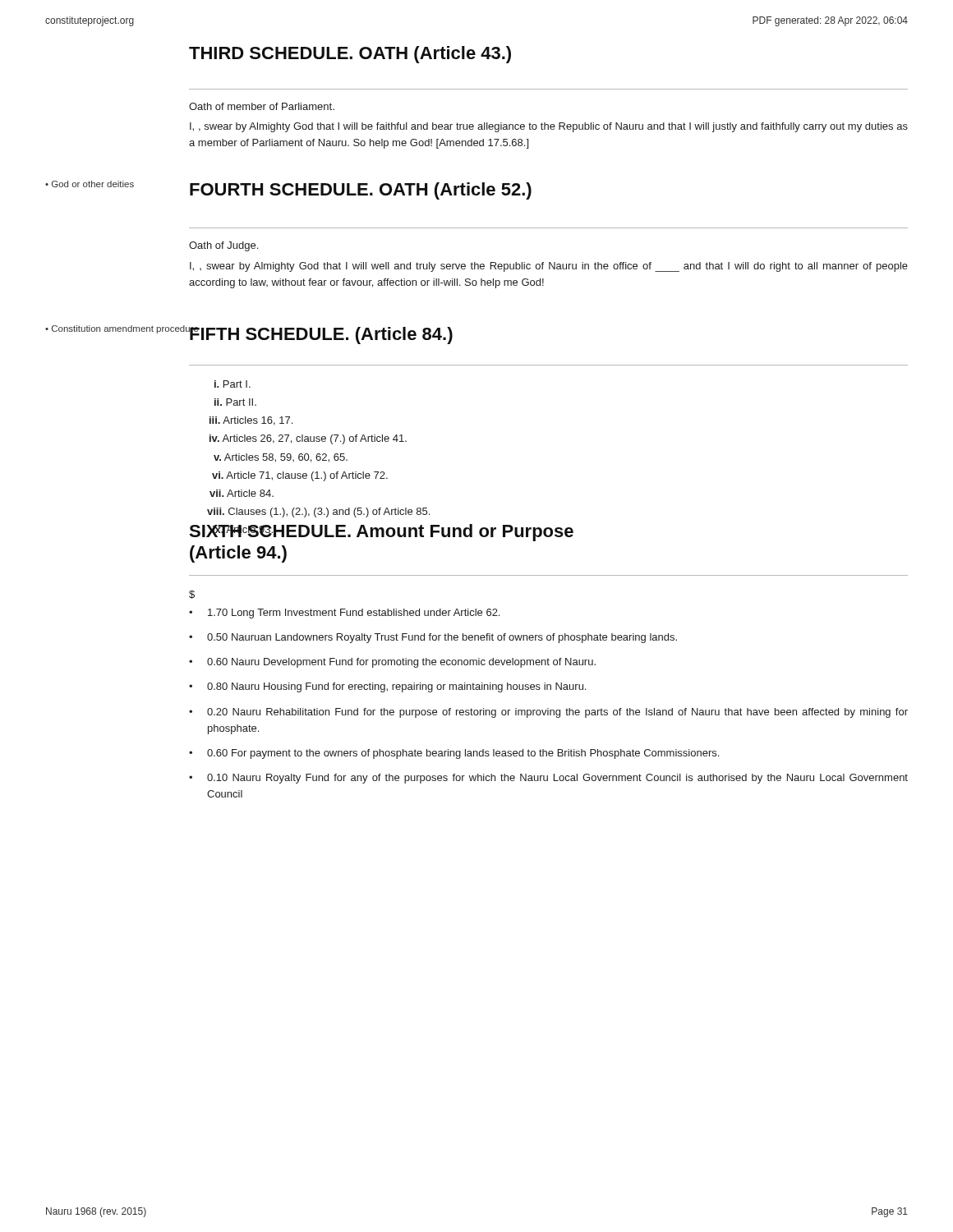Point to "ii. Part II."

235,402
